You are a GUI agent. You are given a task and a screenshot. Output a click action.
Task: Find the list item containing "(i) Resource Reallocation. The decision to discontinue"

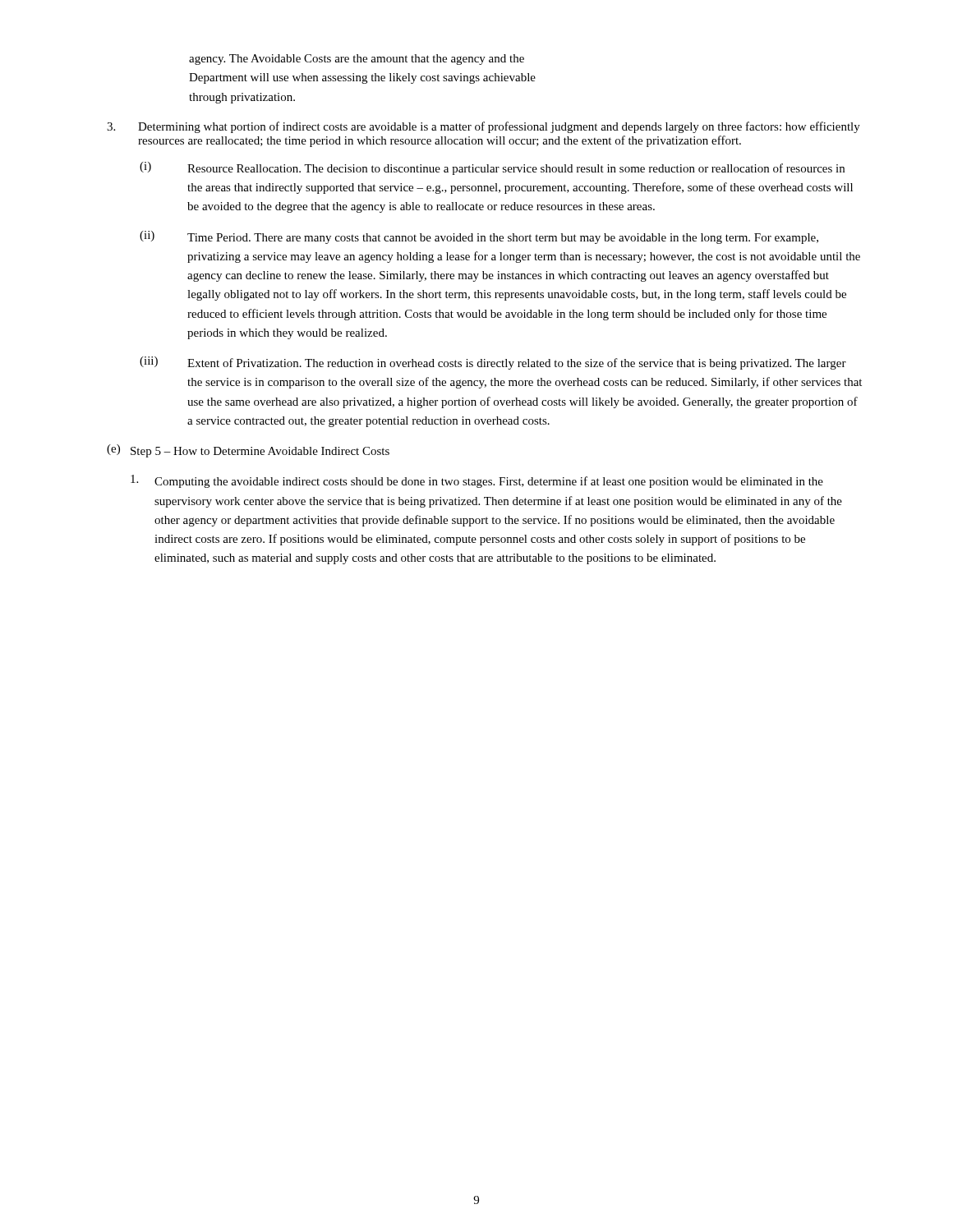pyautogui.click(x=501, y=188)
